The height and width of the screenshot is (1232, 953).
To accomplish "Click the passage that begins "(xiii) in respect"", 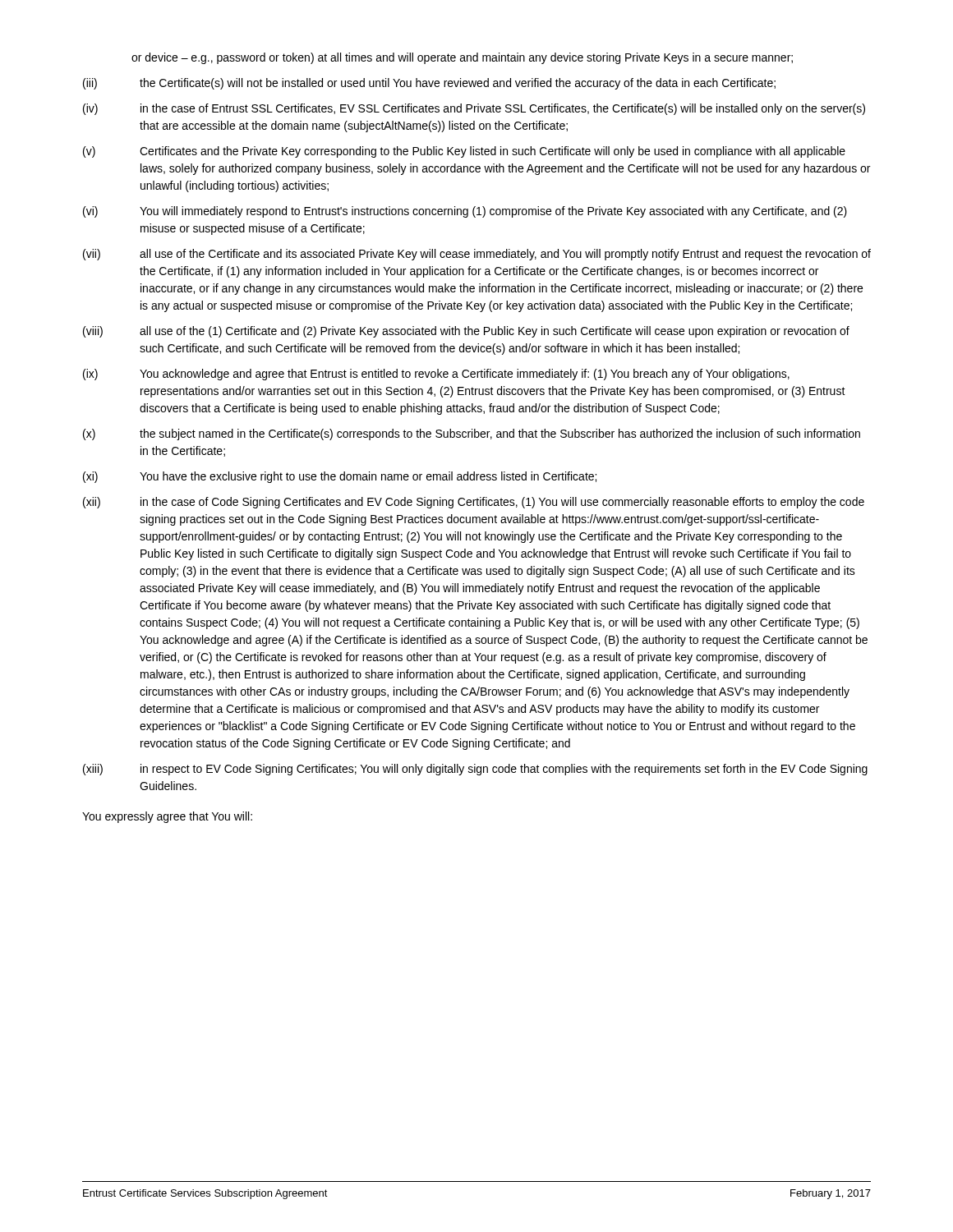I will pyautogui.click(x=476, y=778).
